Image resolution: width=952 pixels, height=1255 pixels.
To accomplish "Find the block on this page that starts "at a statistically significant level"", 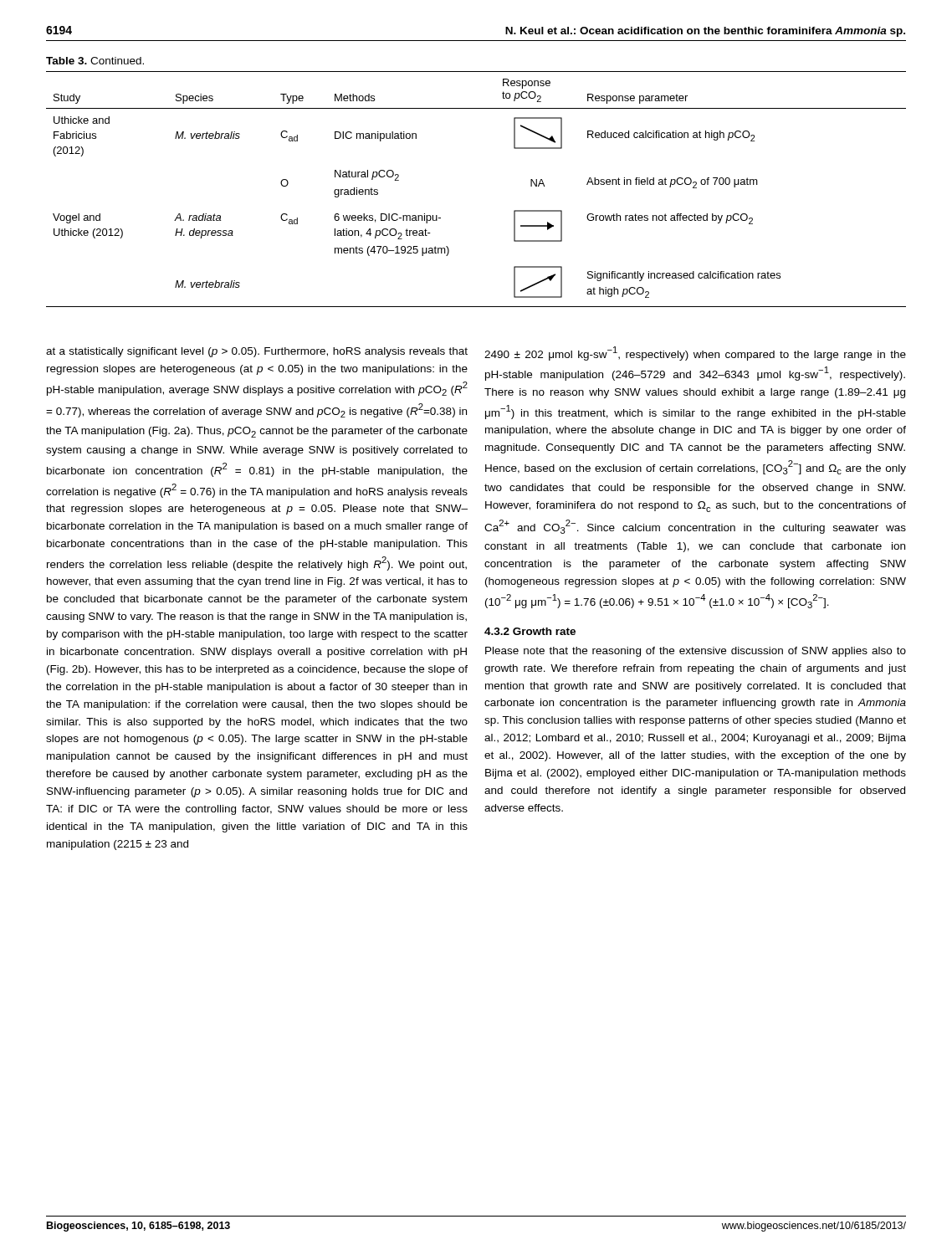I will click(x=257, y=597).
